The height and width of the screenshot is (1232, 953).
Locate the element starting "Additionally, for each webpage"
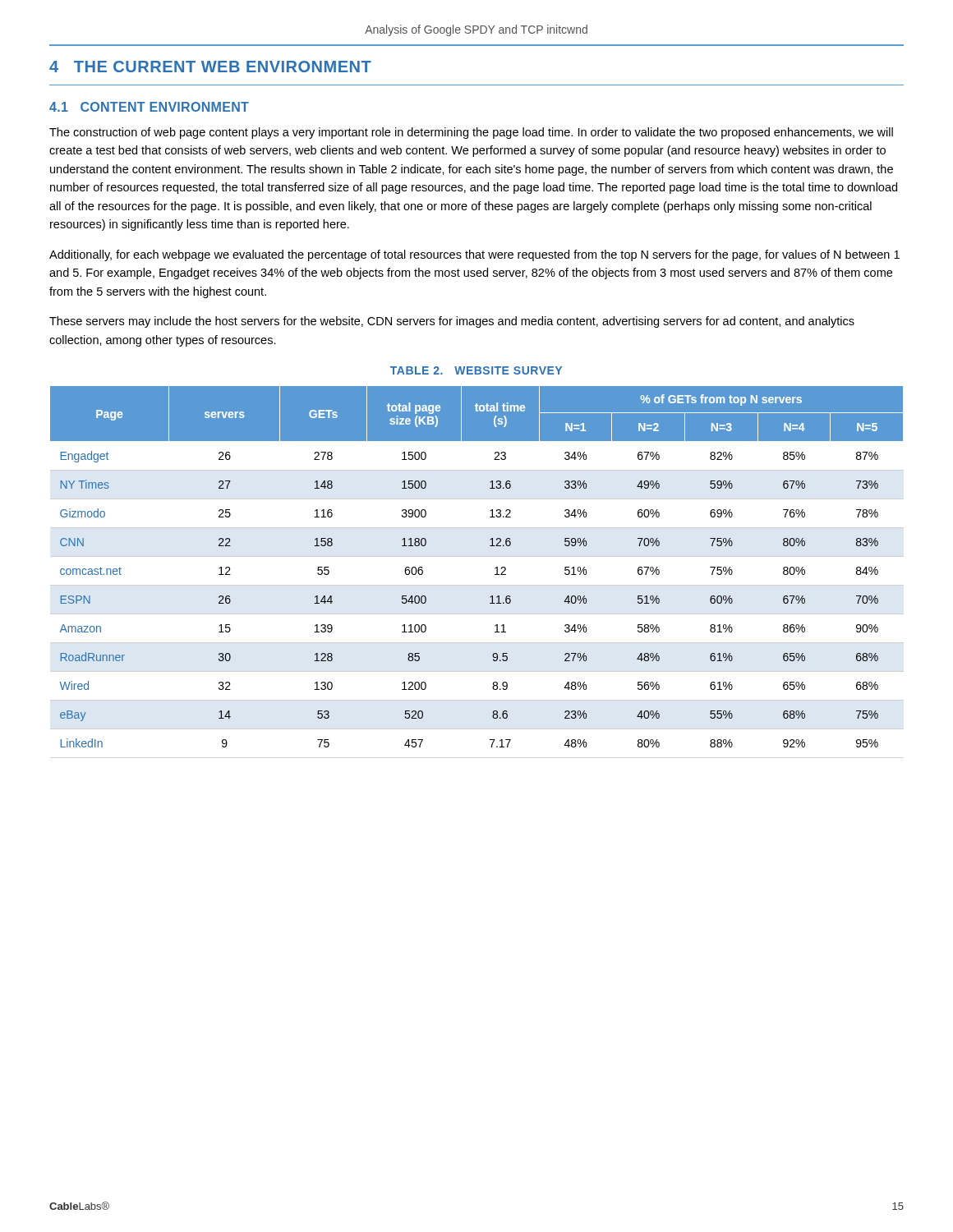pyautogui.click(x=475, y=273)
